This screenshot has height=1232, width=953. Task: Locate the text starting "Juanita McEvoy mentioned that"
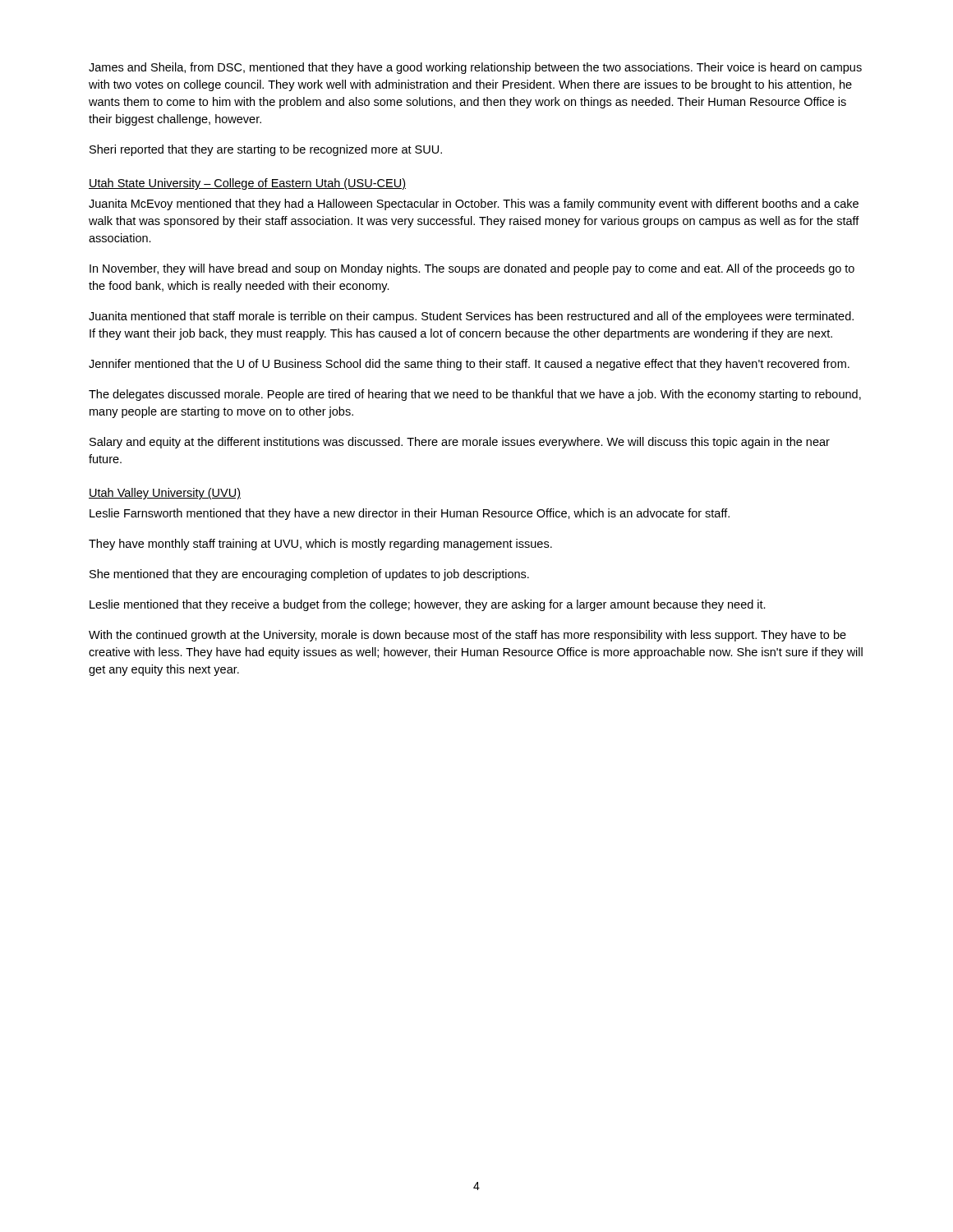(x=474, y=221)
